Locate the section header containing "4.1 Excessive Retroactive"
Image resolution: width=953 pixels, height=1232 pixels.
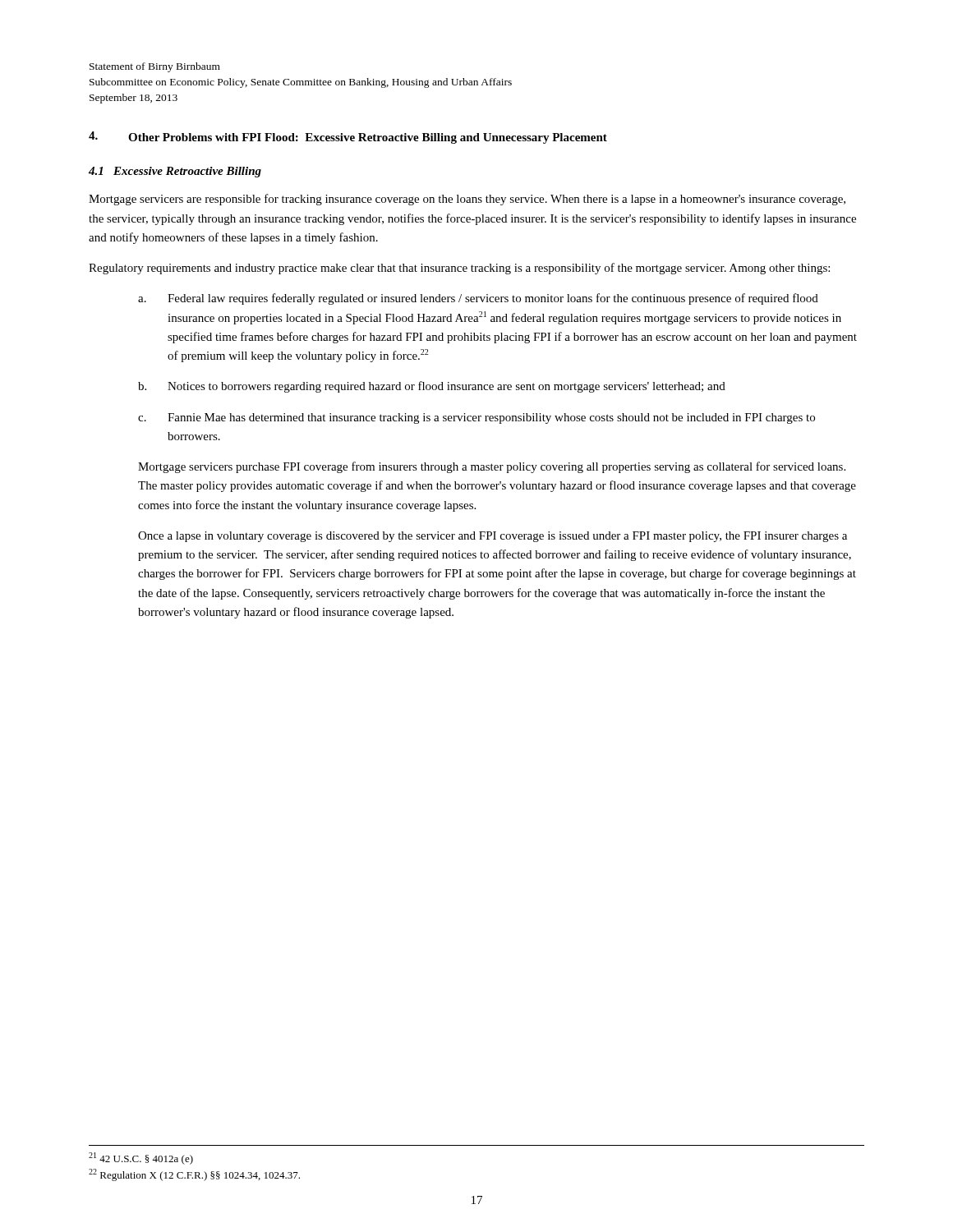point(175,172)
